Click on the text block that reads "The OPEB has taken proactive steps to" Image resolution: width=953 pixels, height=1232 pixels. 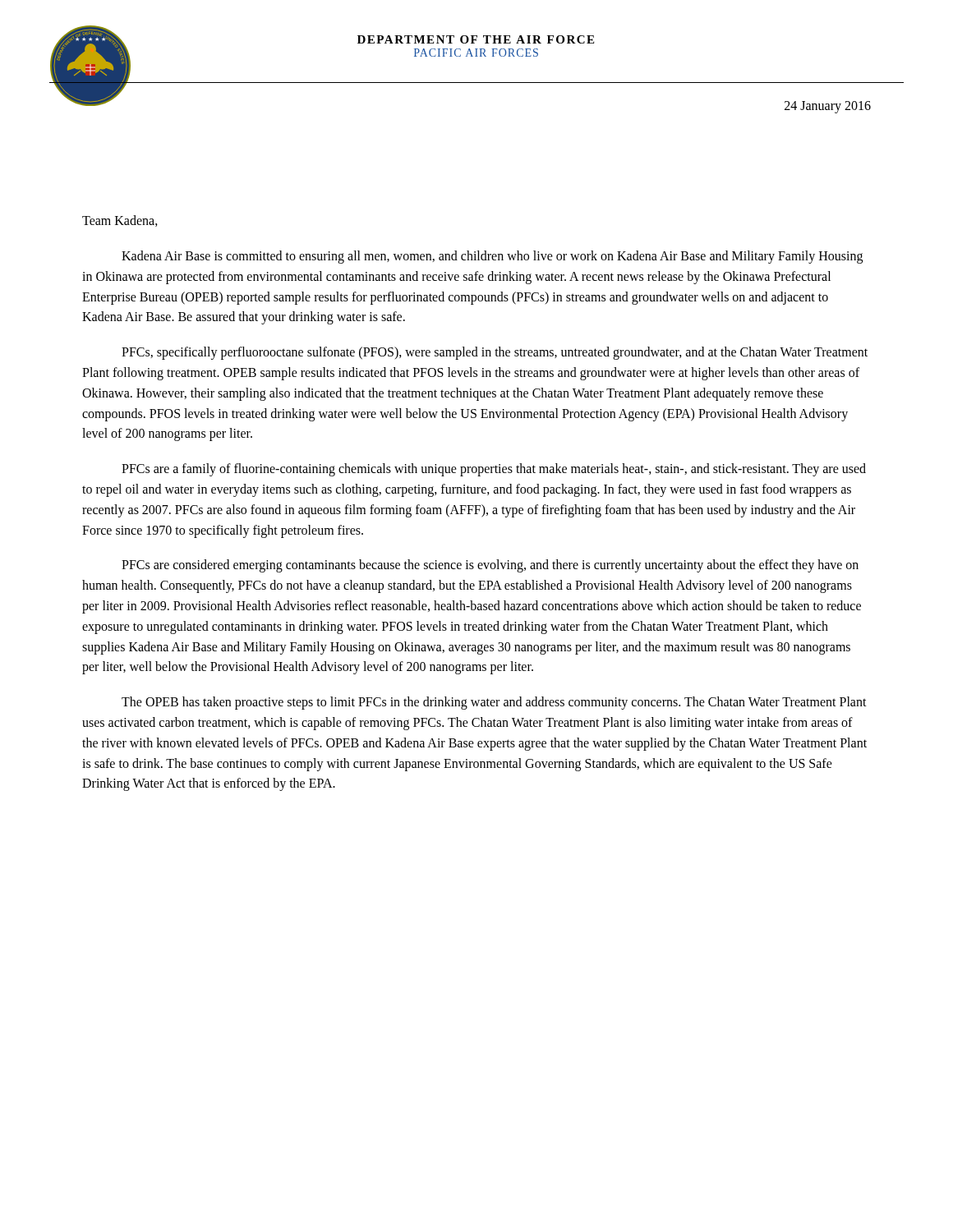click(x=474, y=743)
